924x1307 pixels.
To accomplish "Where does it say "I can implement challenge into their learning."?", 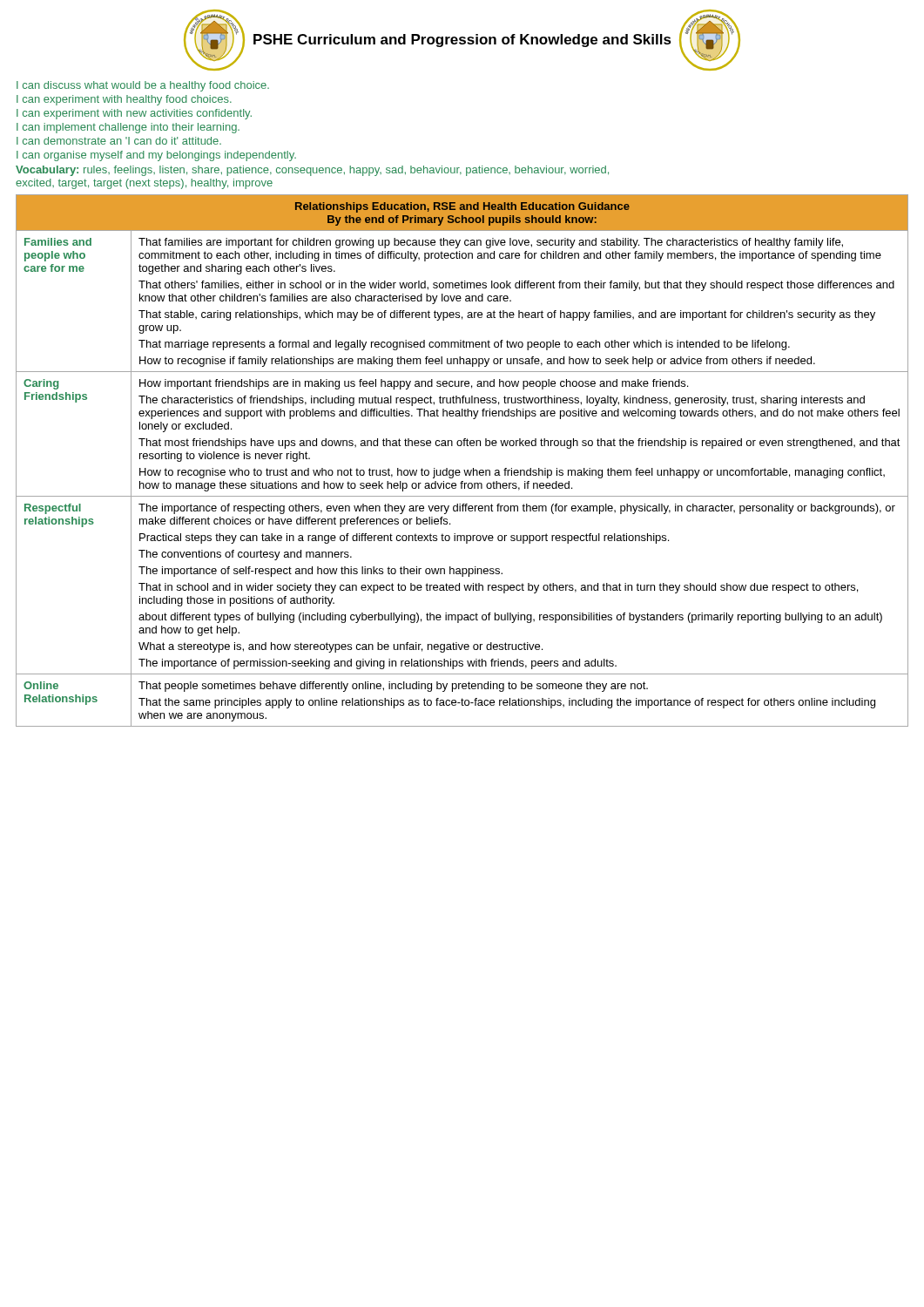I will (x=128, y=127).
